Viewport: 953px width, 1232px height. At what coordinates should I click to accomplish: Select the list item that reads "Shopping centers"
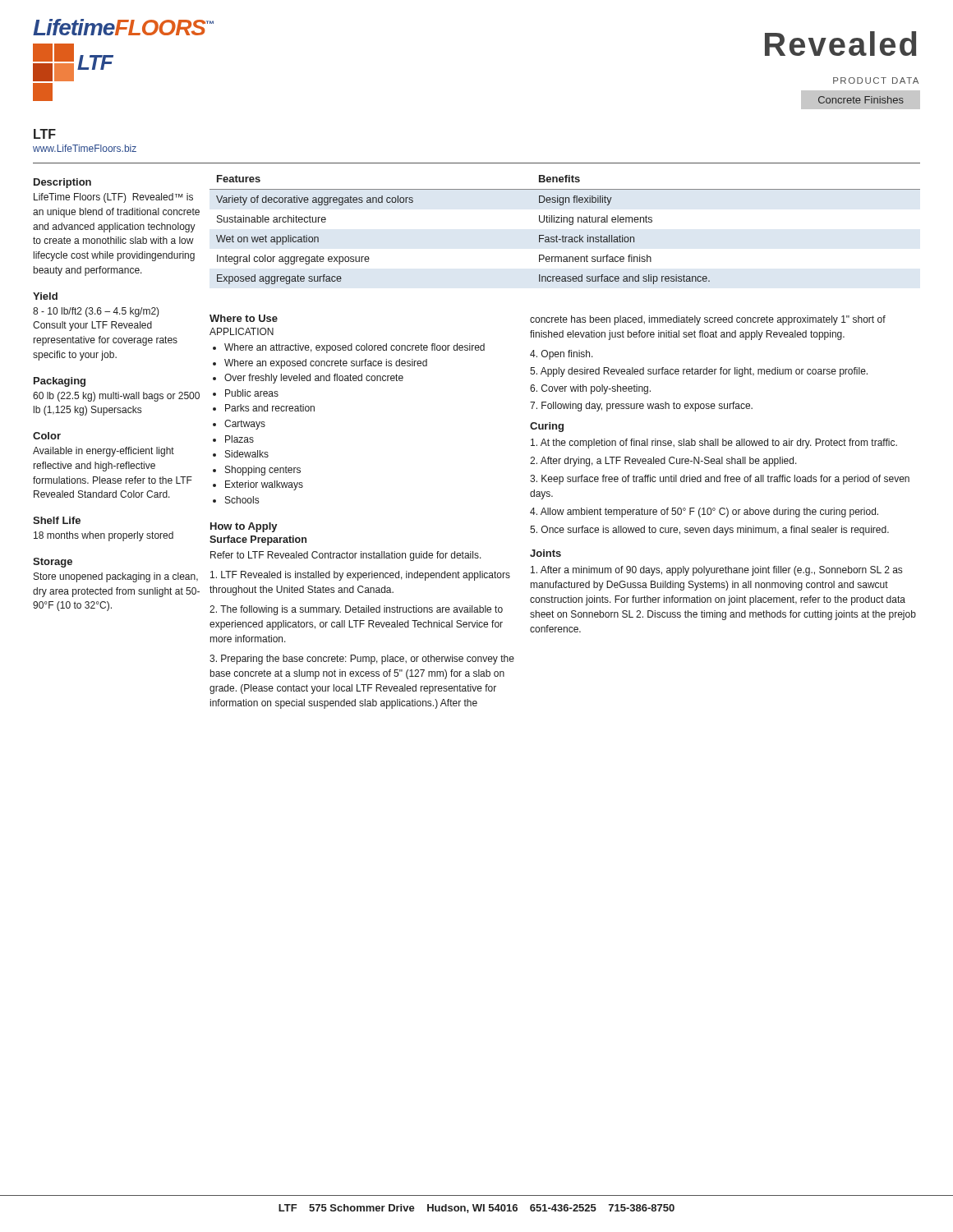[257, 471]
